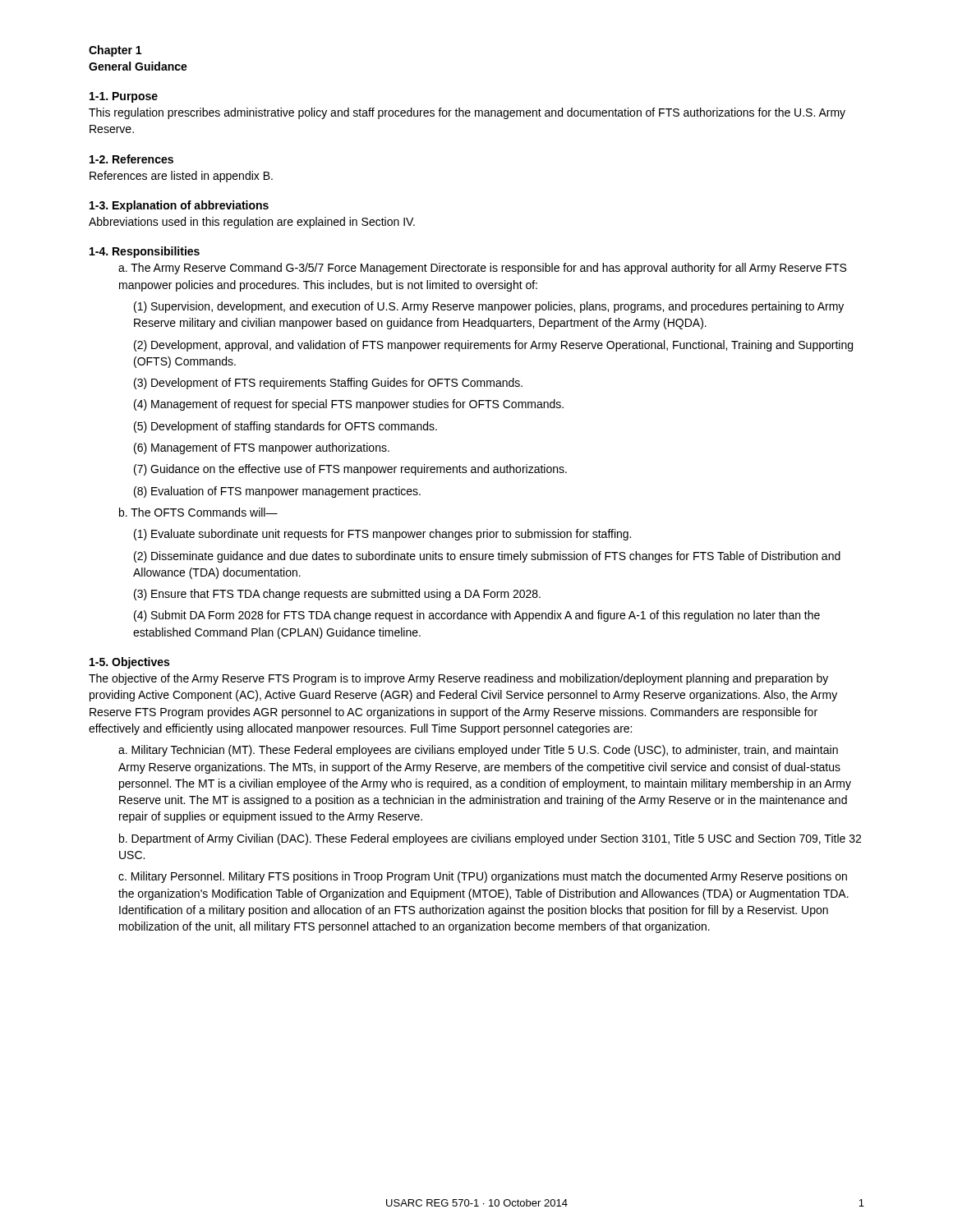Find the element starting "1-2. References"
Viewport: 953px width, 1232px height.
131,159
